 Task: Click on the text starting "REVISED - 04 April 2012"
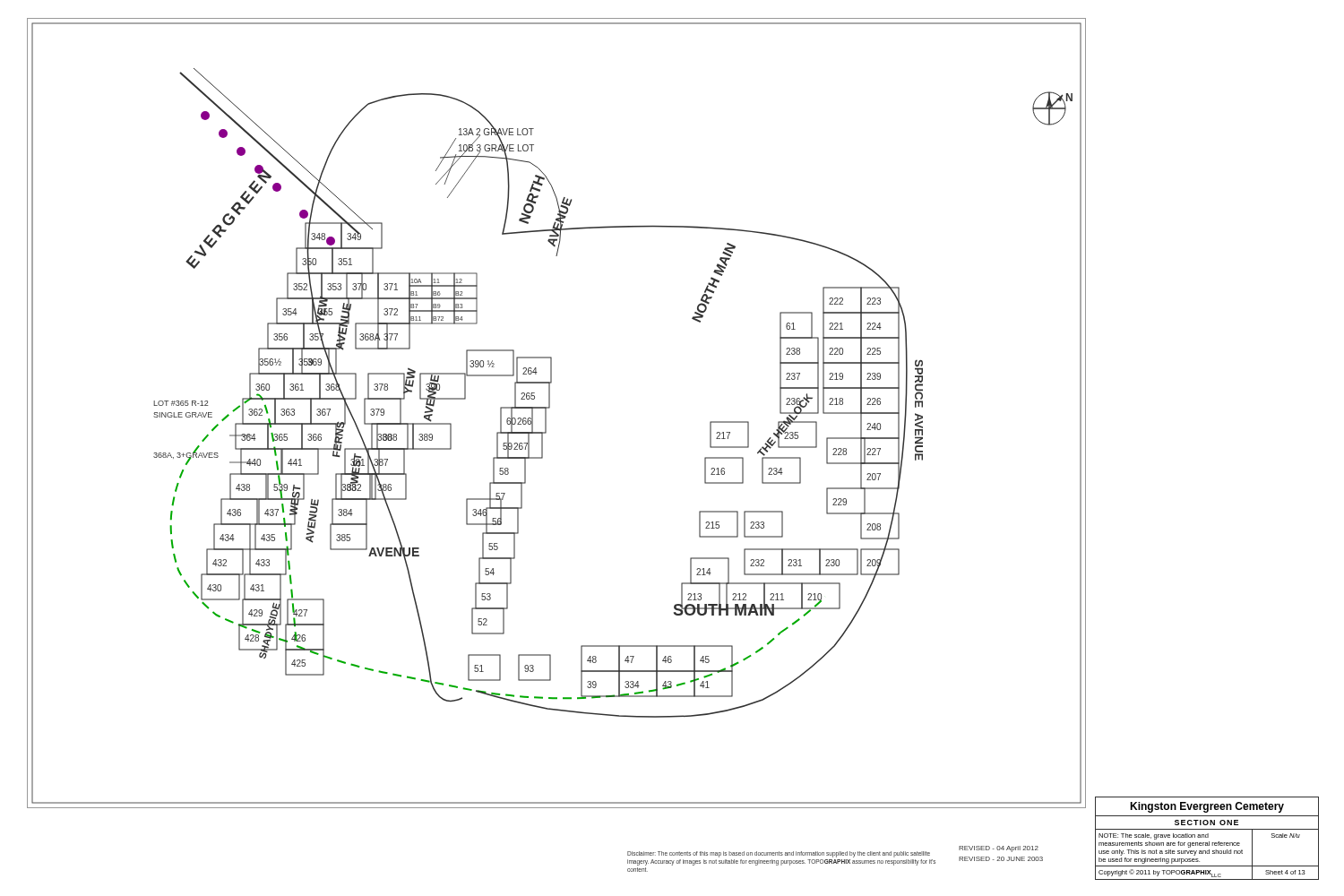point(1001,853)
